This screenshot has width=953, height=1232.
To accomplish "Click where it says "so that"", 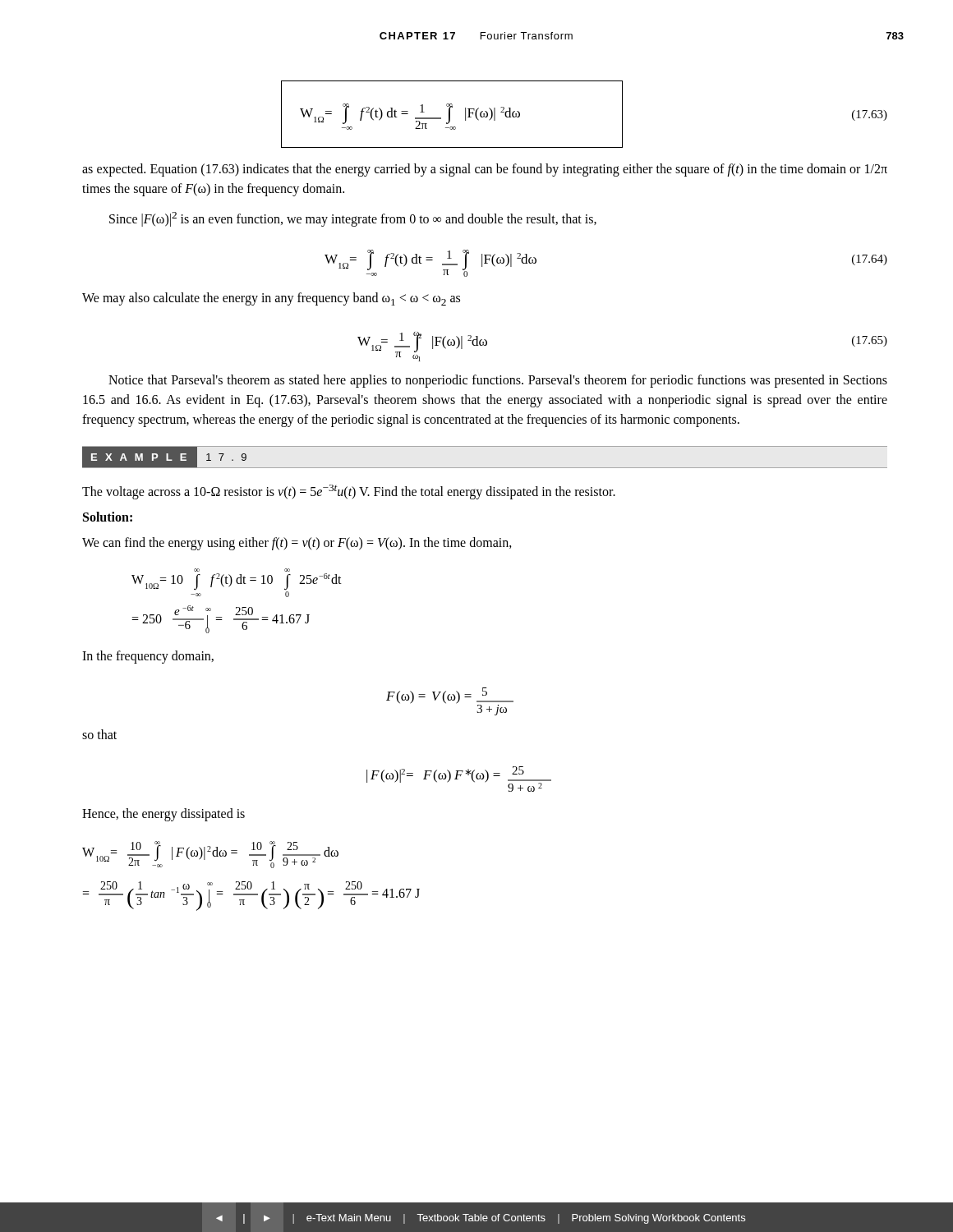I will (99, 735).
